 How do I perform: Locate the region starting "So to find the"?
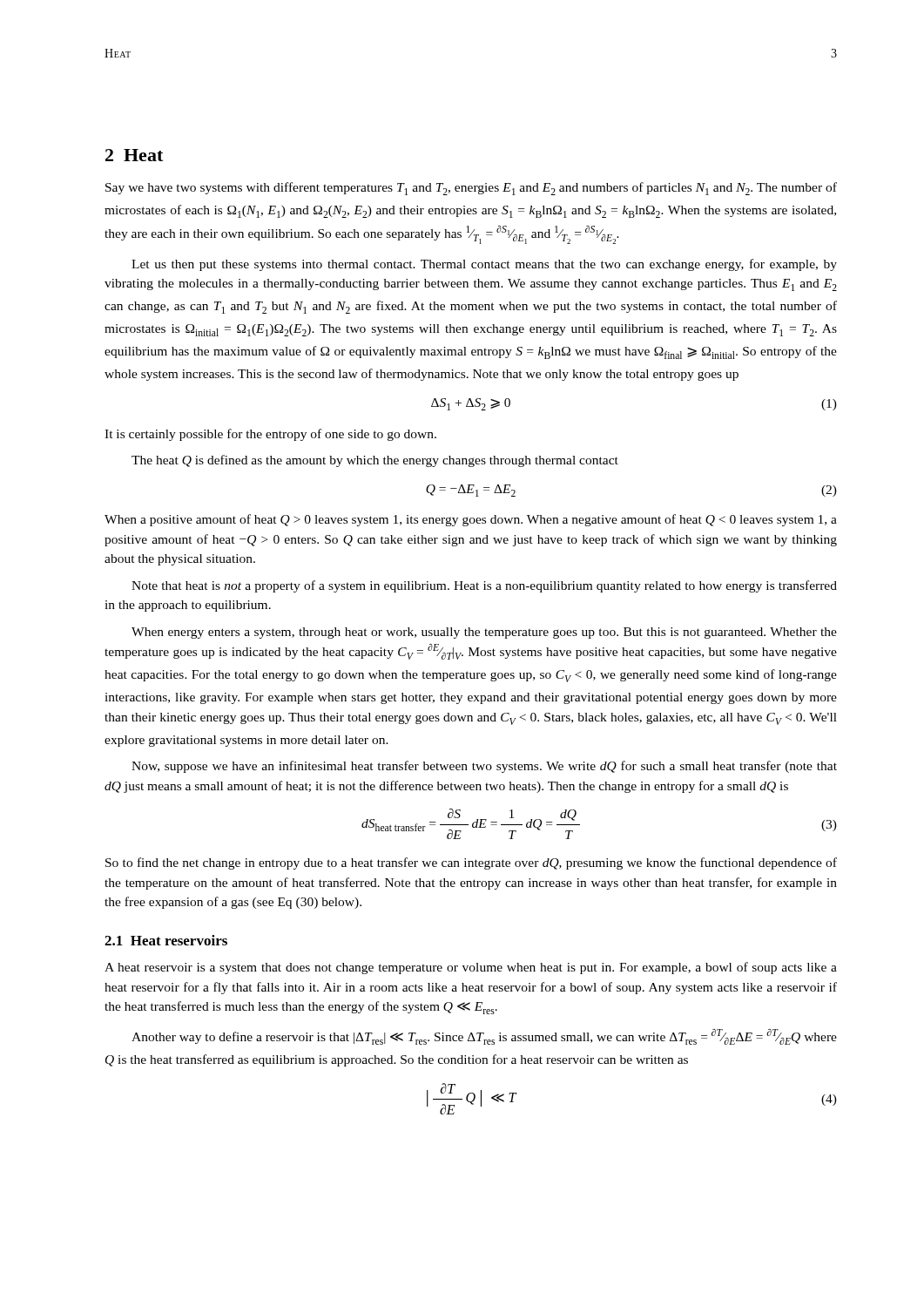click(x=471, y=882)
